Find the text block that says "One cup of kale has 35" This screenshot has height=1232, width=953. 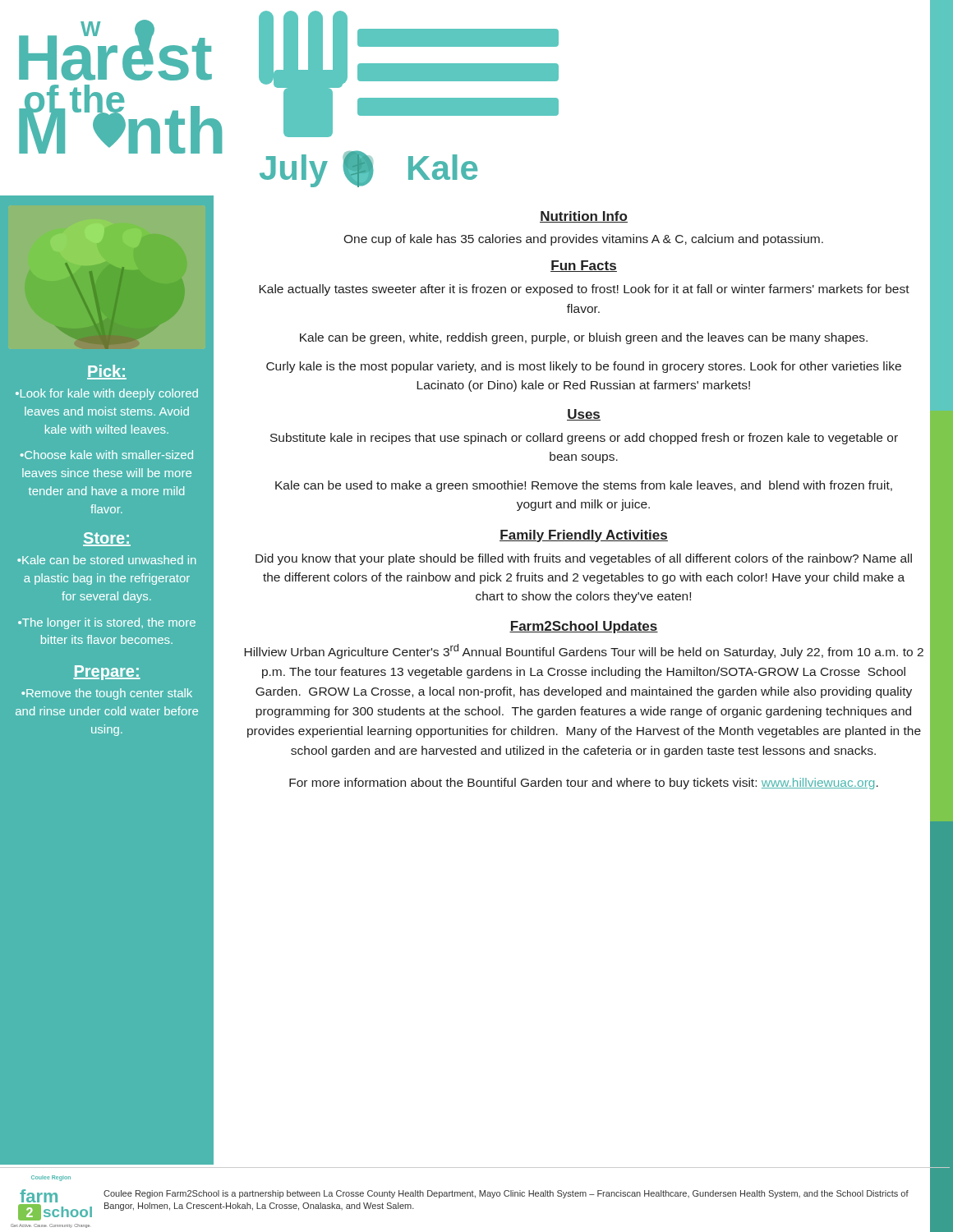[584, 239]
